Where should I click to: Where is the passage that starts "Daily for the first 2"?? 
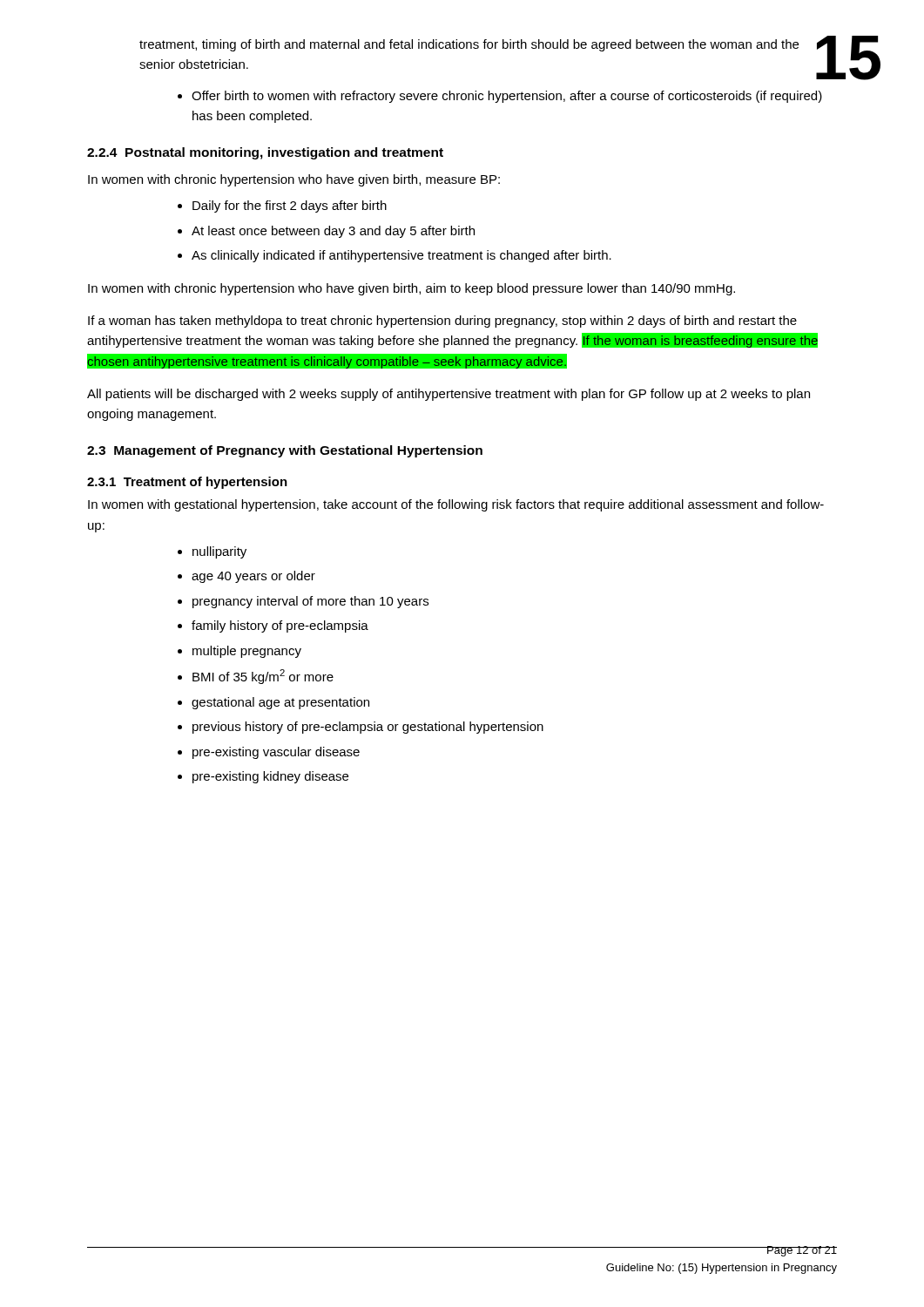(x=289, y=205)
